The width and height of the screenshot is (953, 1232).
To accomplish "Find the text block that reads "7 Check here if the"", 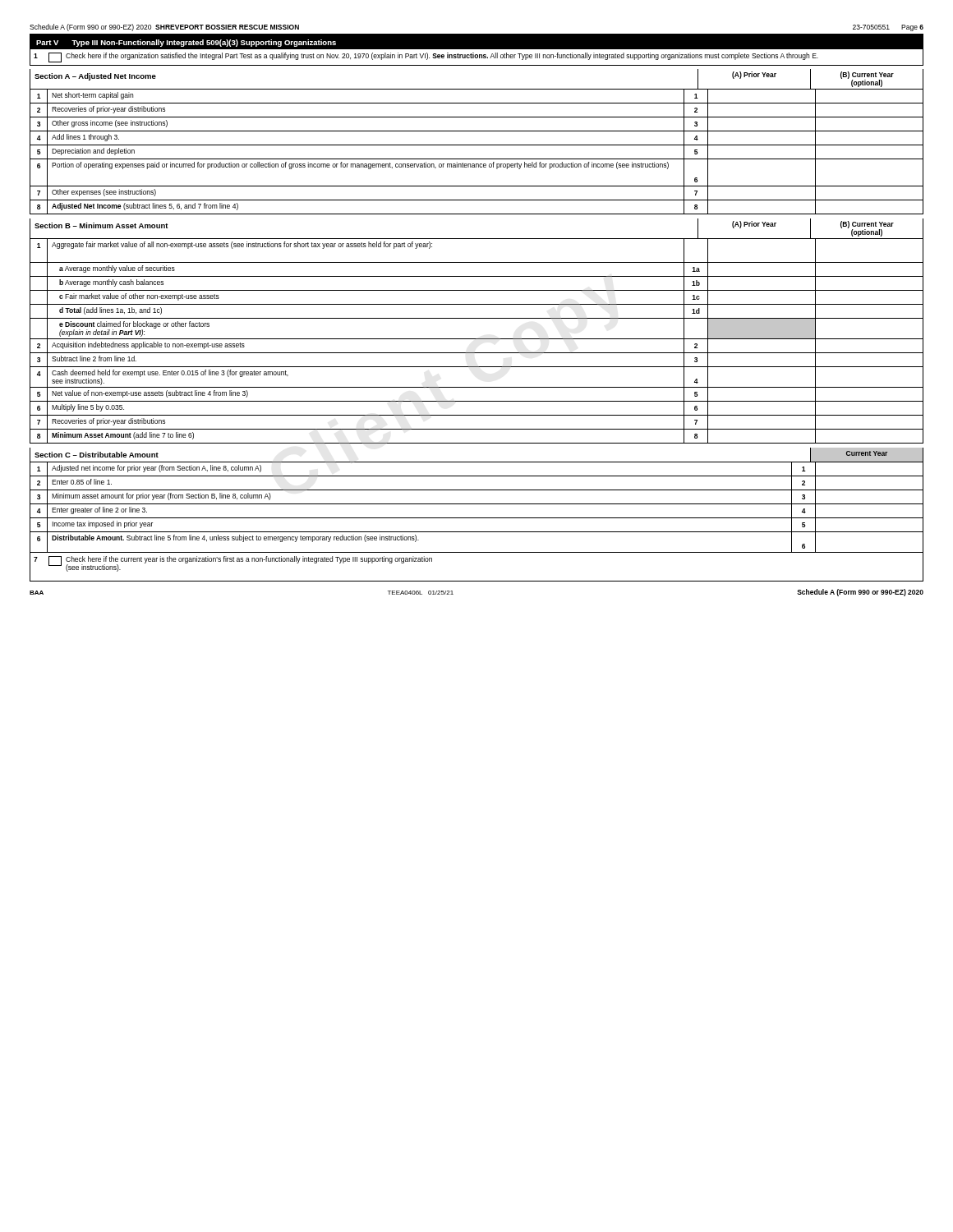I will [x=233, y=563].
